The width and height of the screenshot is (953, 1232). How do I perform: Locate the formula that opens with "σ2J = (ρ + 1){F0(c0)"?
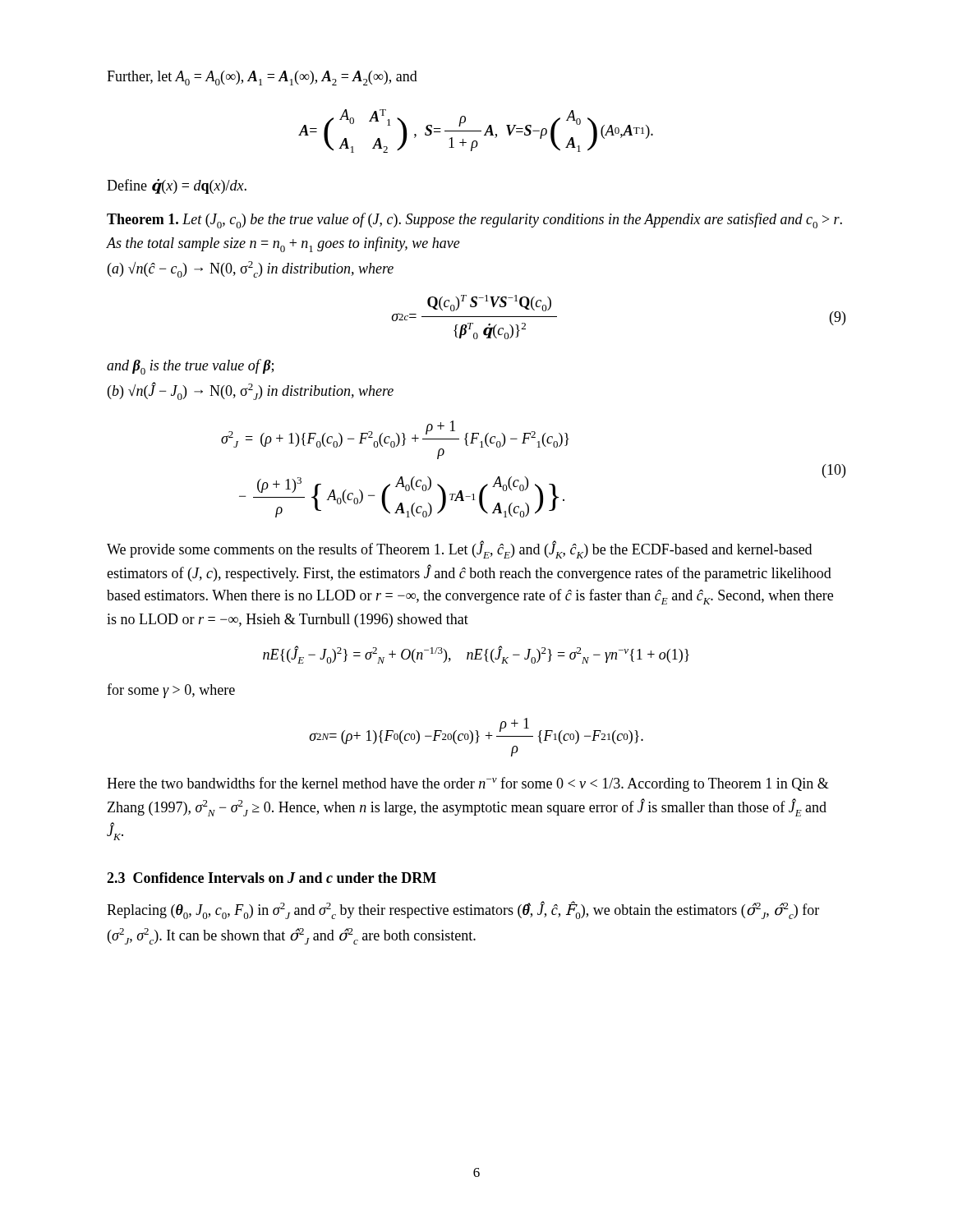(476, 470)
